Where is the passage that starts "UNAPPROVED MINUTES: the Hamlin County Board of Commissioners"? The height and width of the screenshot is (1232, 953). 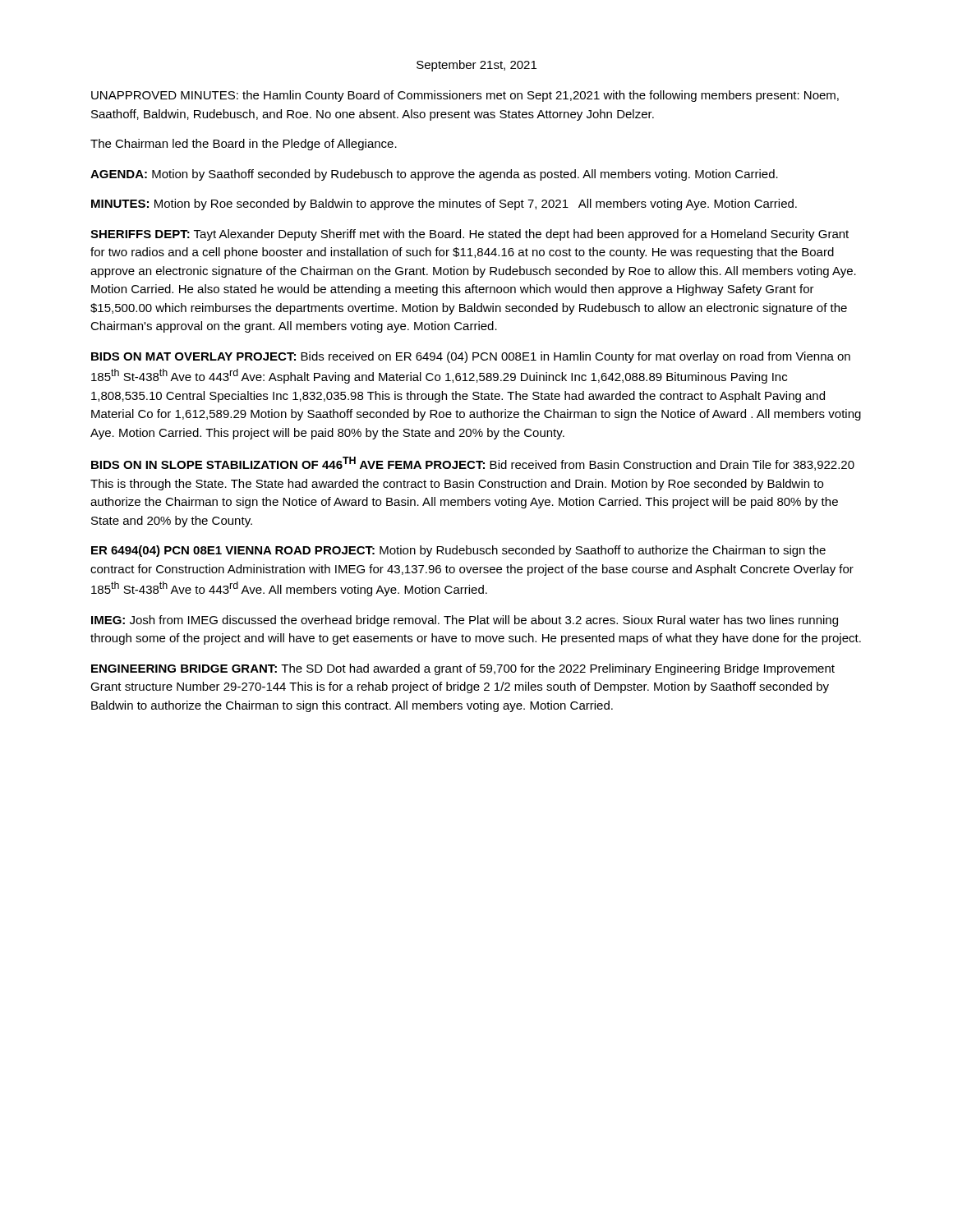(465, 104)
